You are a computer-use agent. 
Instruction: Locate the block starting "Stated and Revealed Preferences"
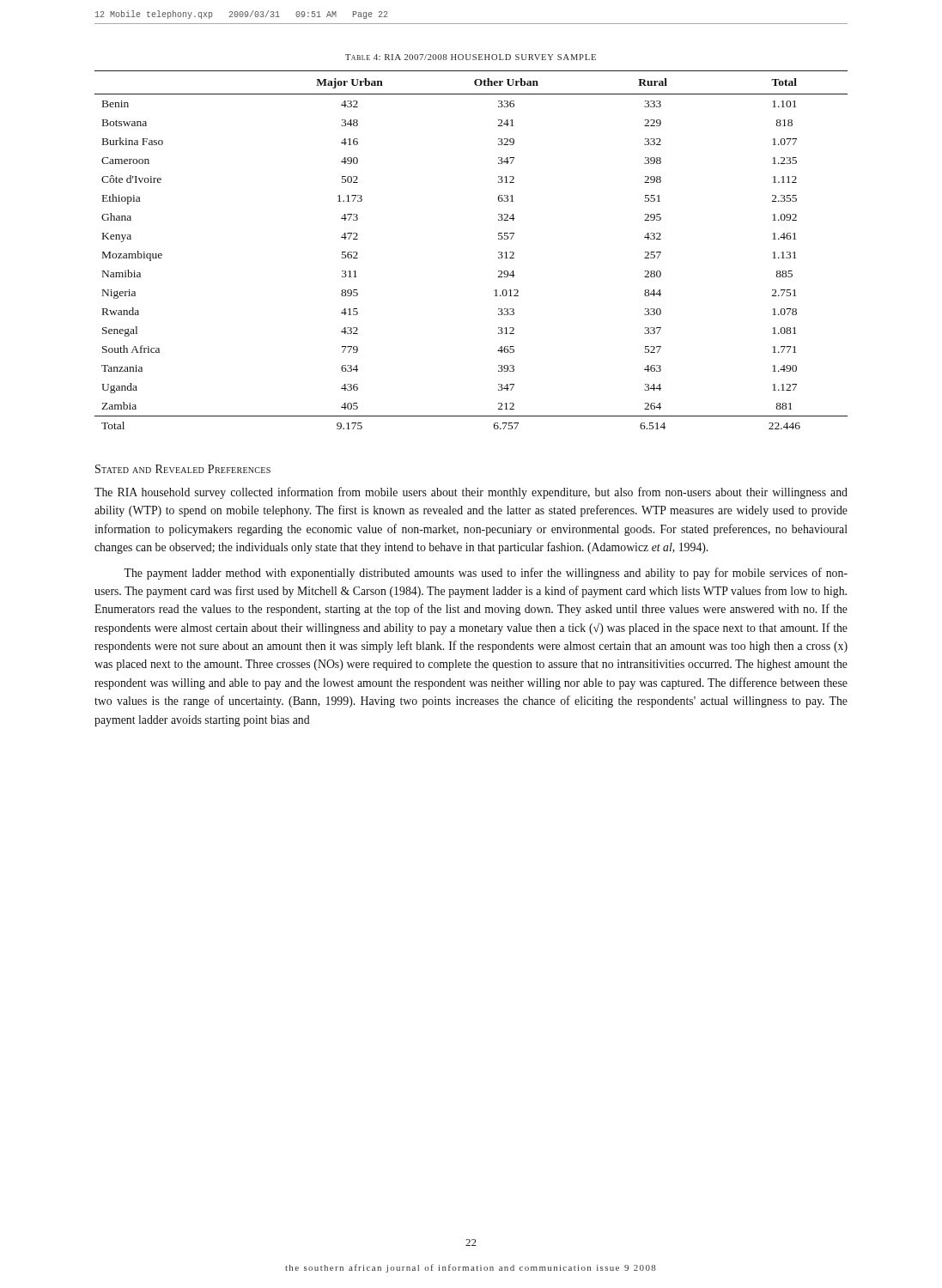[183, 469]
